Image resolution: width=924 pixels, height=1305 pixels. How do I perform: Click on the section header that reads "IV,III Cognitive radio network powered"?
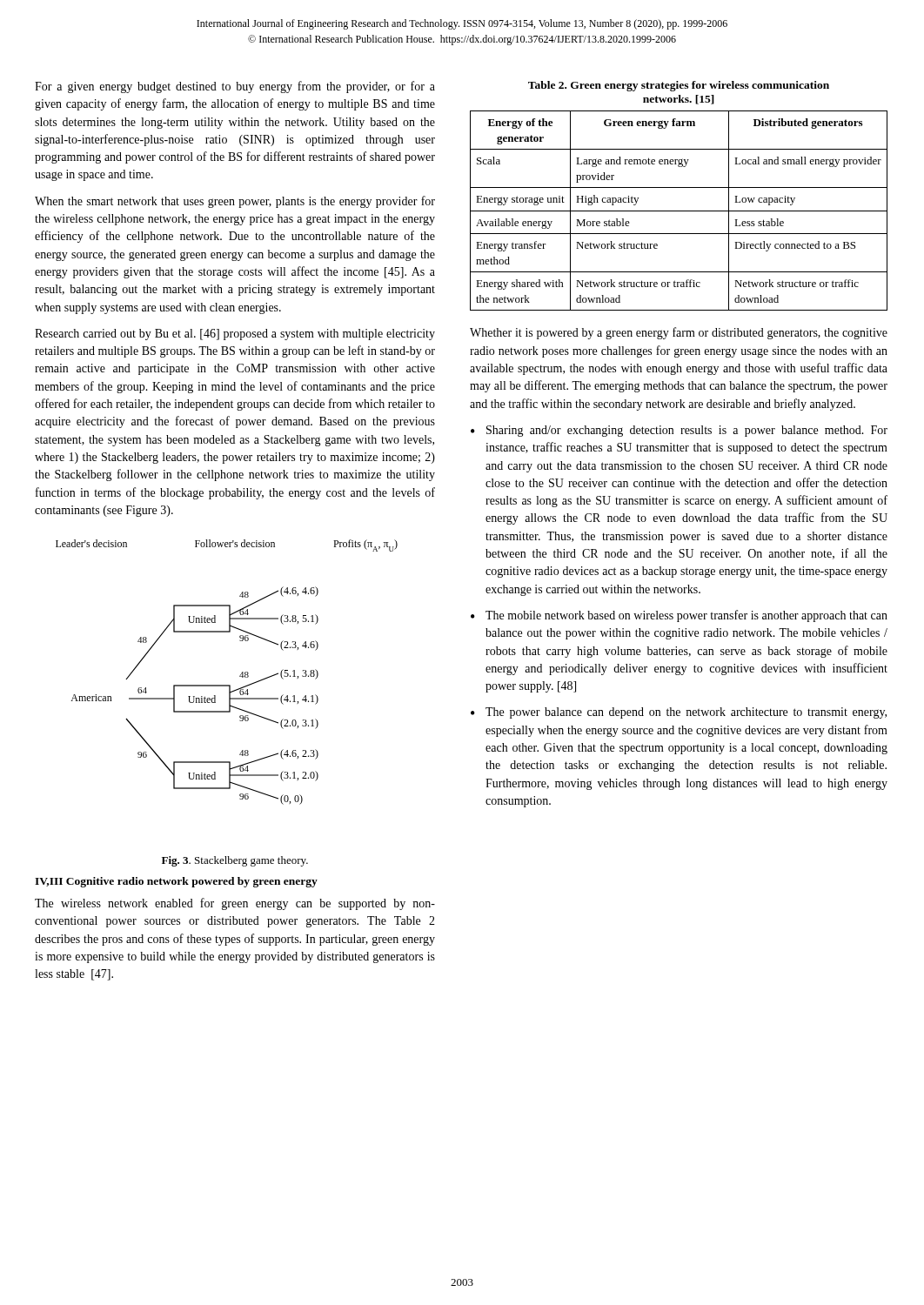[176, 881]
